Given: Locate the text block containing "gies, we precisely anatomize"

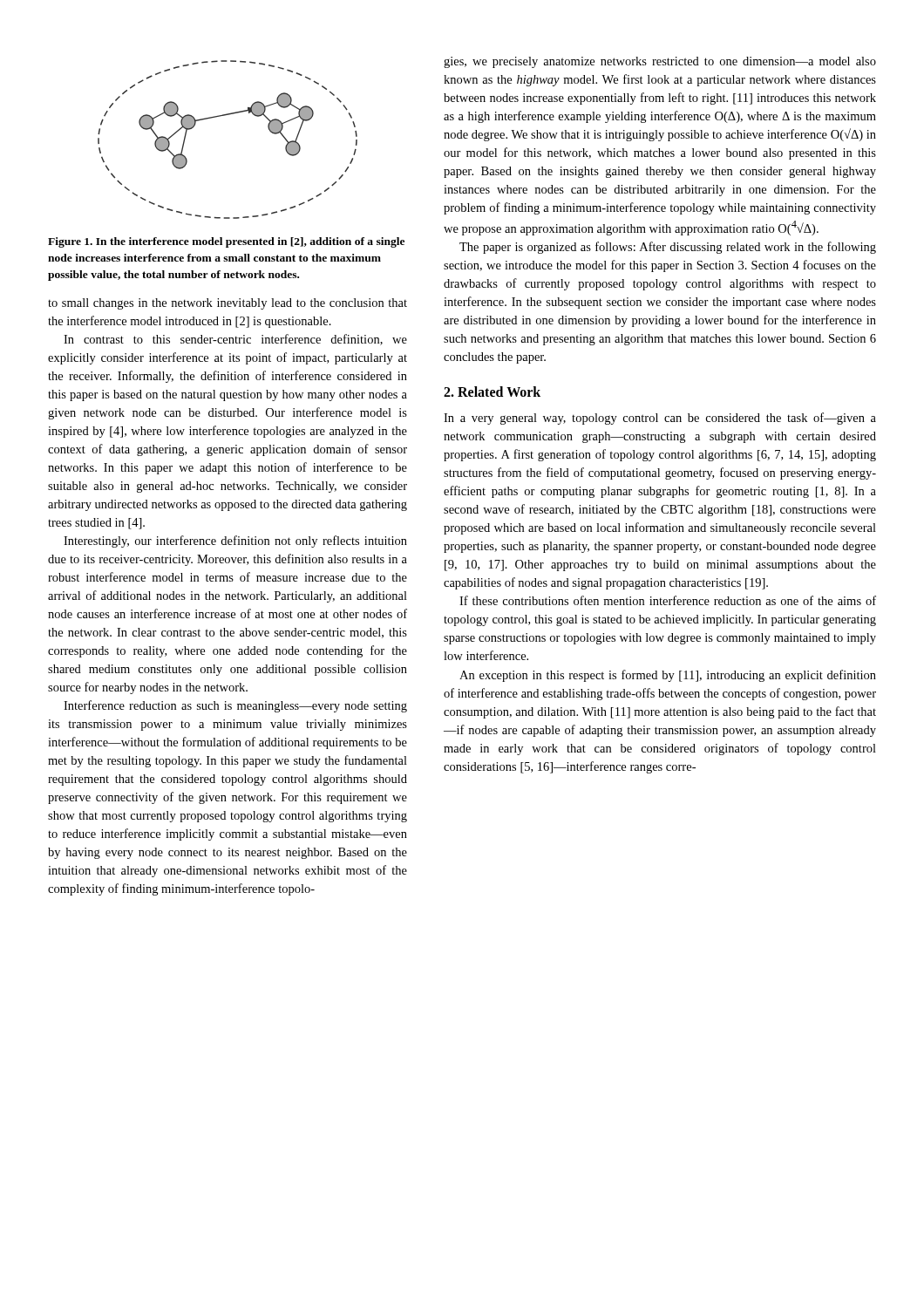Looking at the screenshot, I should click(660, 209).
